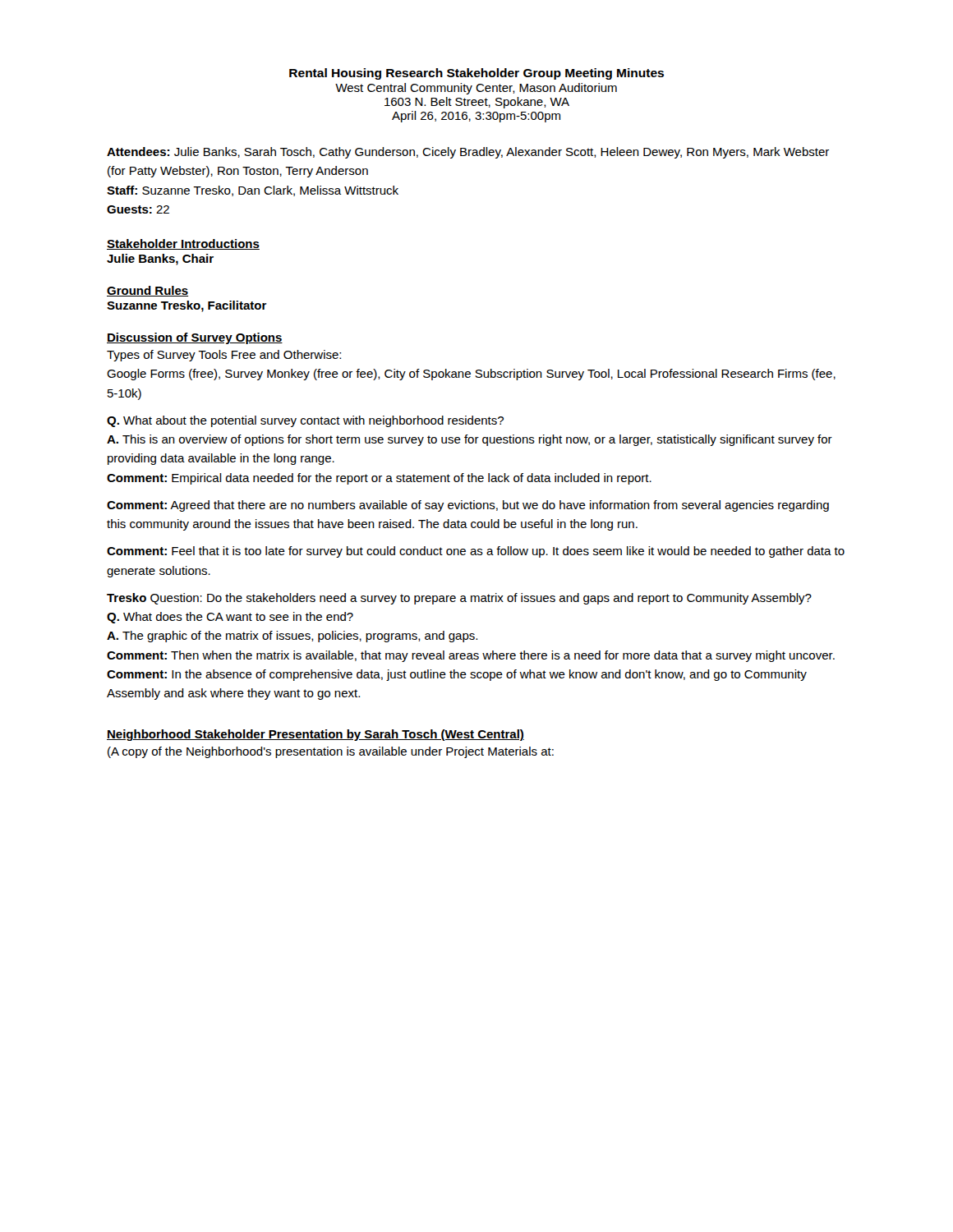Find the block starting "Types of Survey"

click(x=471, y=373)
